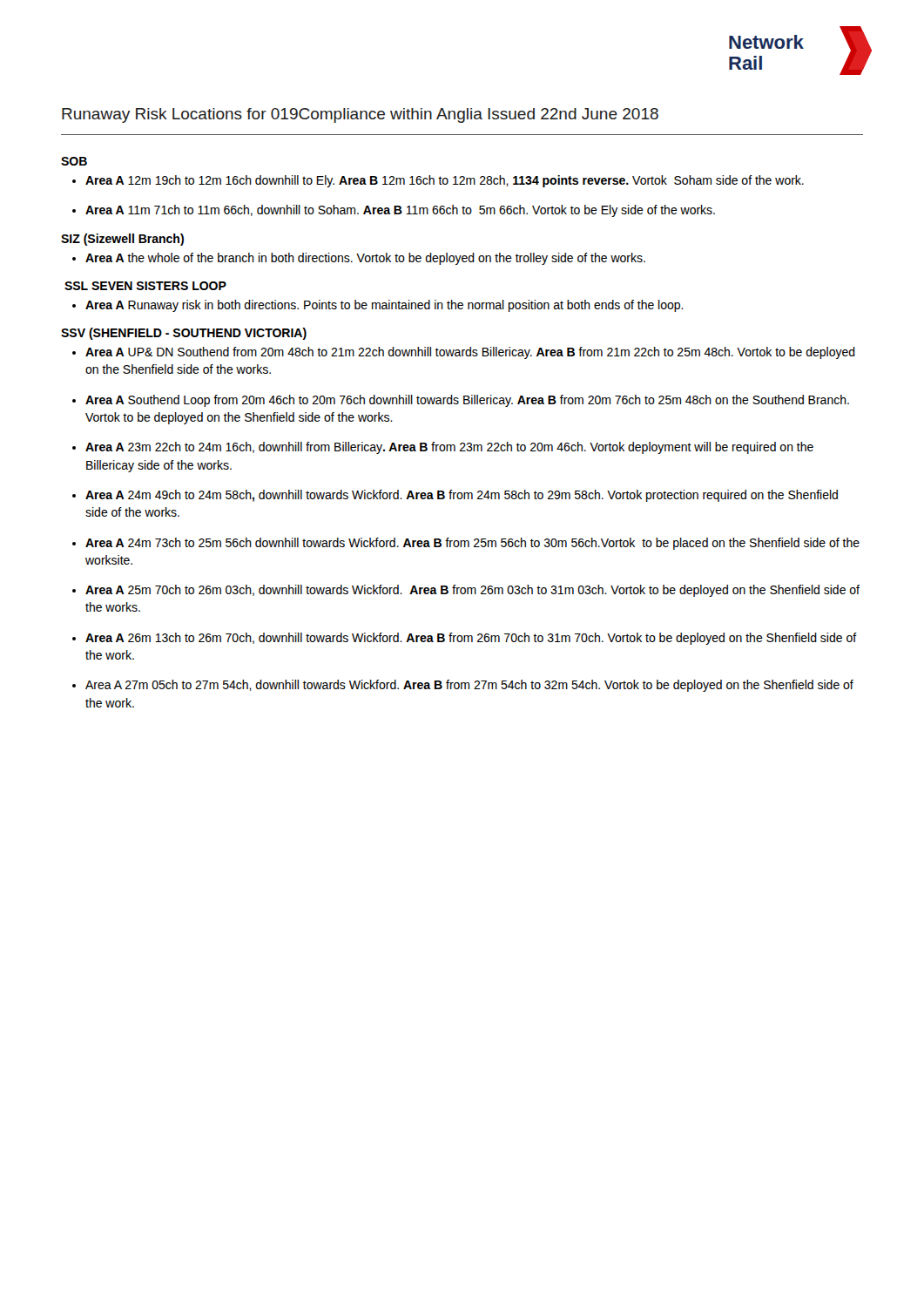Point to the block starting "SSL SEVEN SISTERS LOOP"
924x1307 pixels.
point(144,286)
